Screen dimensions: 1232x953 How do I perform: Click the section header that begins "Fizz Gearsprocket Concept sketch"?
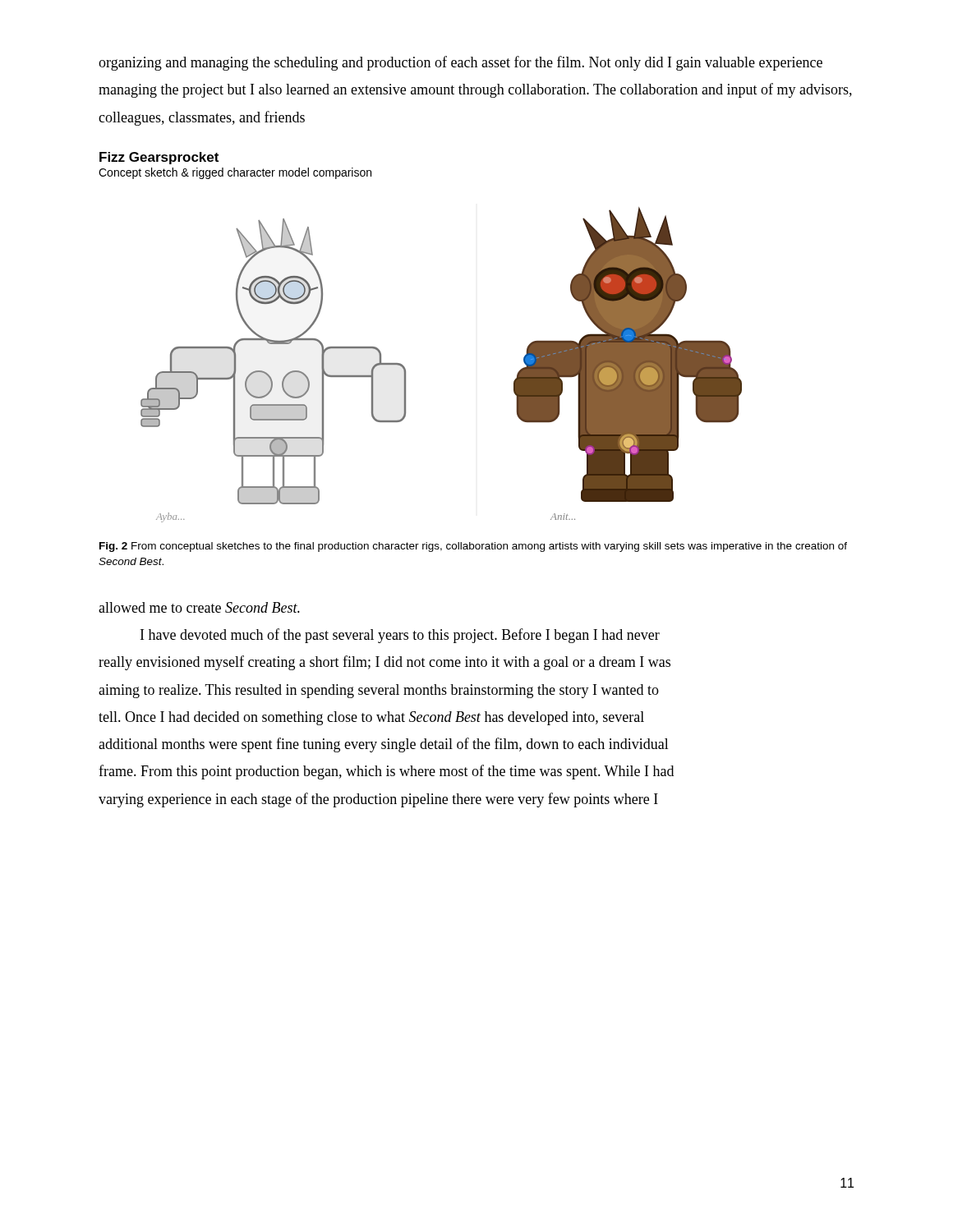click(159, 158)
